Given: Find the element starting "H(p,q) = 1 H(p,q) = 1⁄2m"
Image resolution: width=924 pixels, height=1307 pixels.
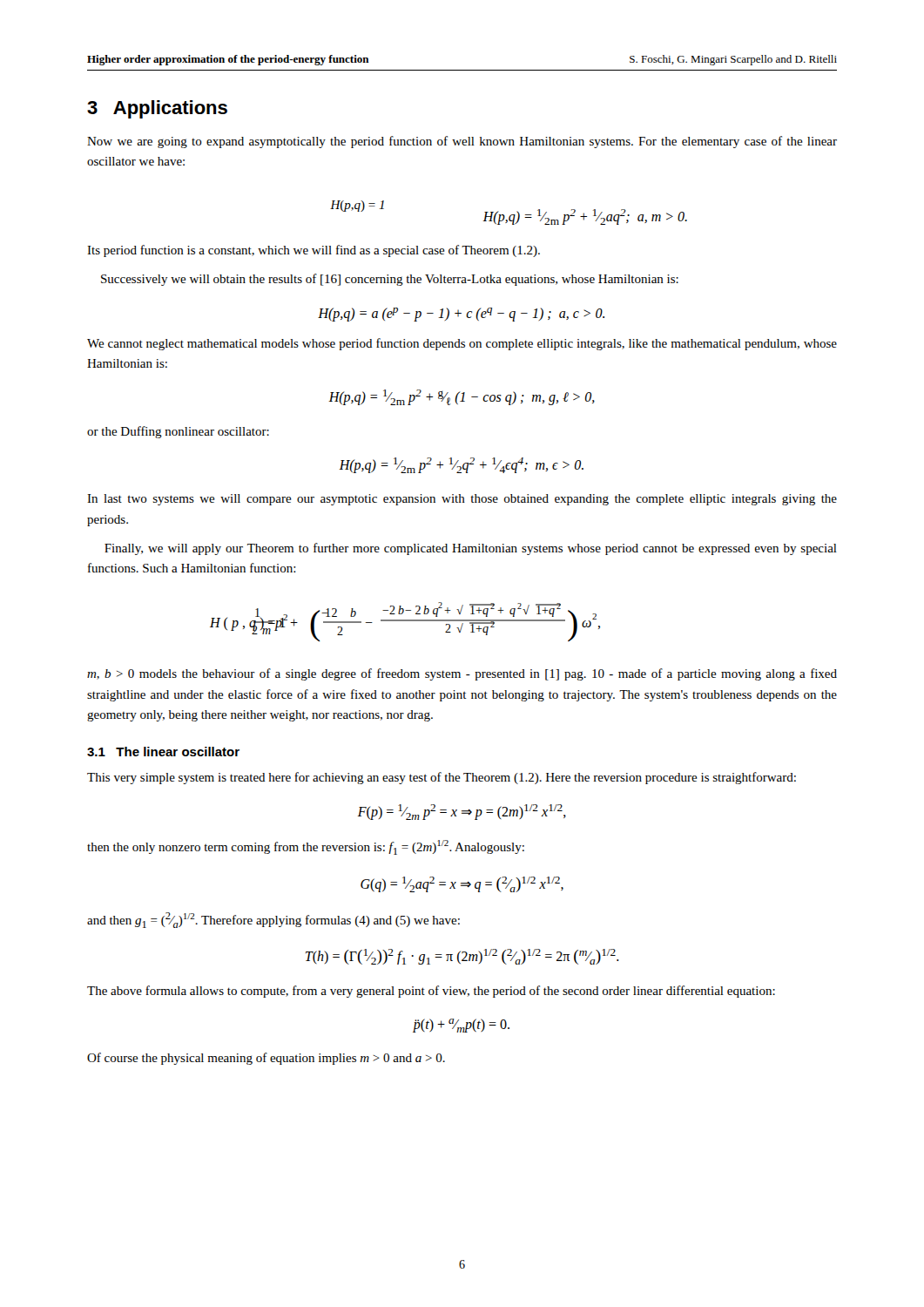Looking at the screenshot, I should click(509, 213).
